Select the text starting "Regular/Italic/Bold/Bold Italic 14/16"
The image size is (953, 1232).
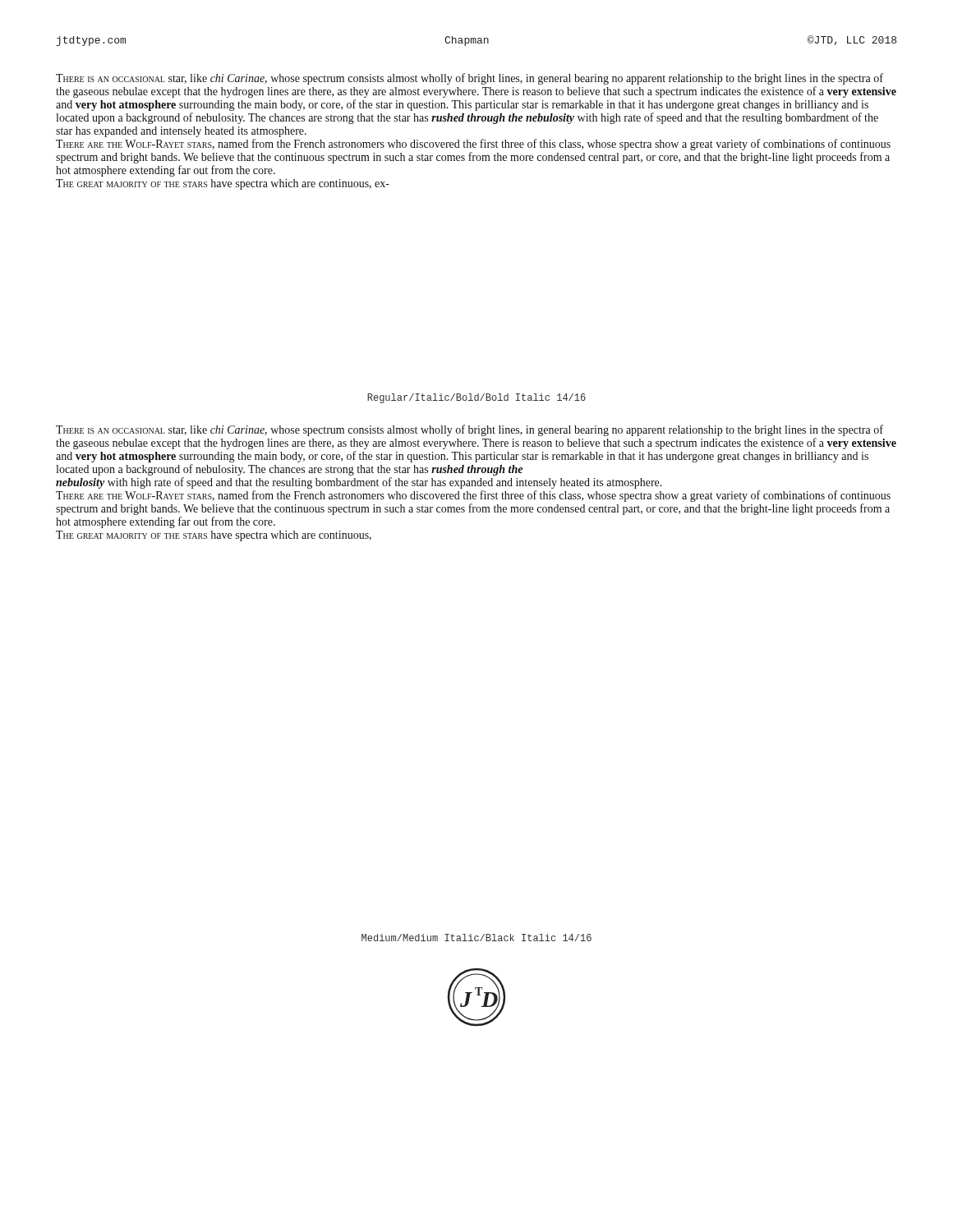(x=476, y=398)
